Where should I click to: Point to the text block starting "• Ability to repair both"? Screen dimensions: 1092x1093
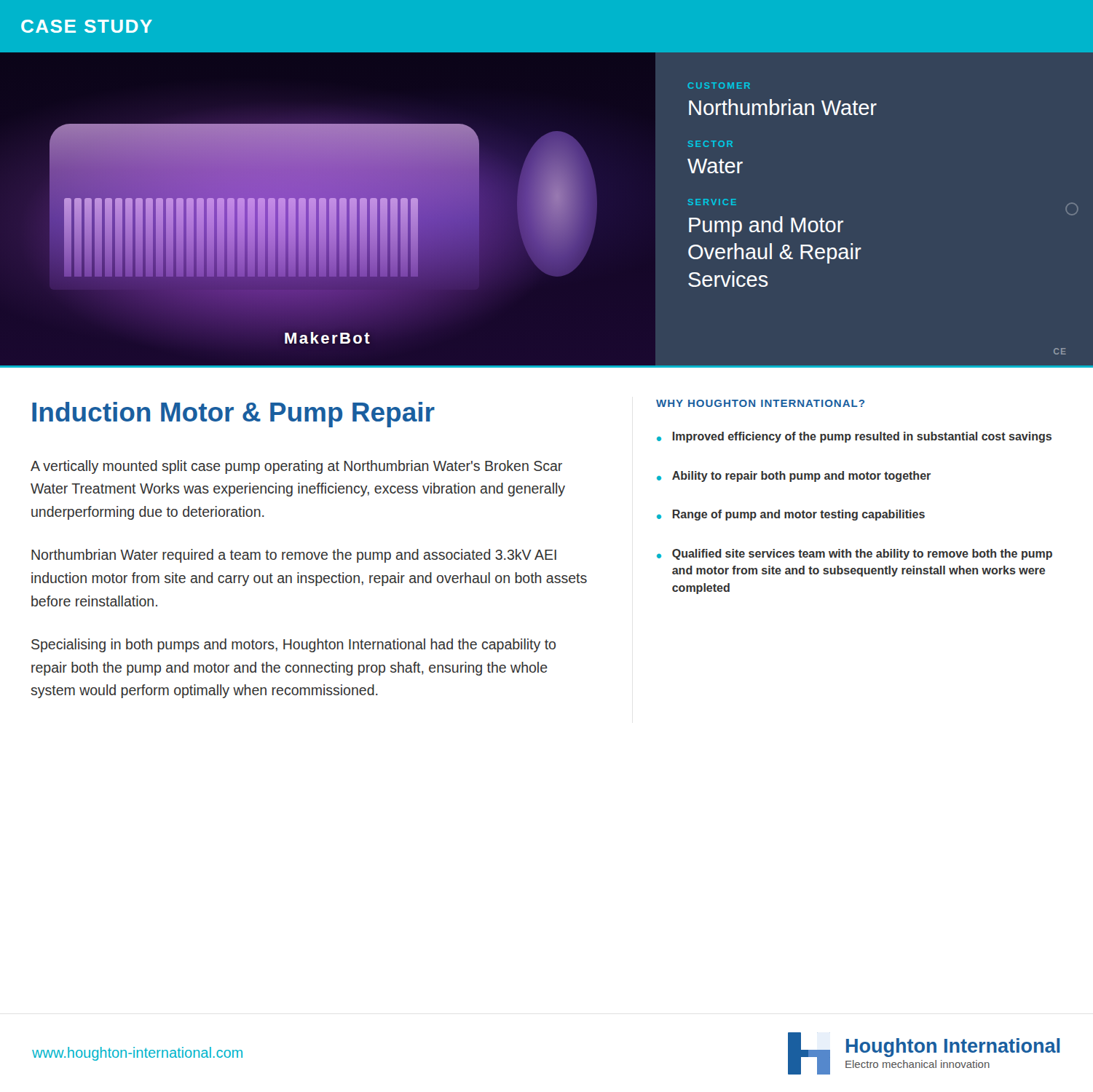coord(793,479)
